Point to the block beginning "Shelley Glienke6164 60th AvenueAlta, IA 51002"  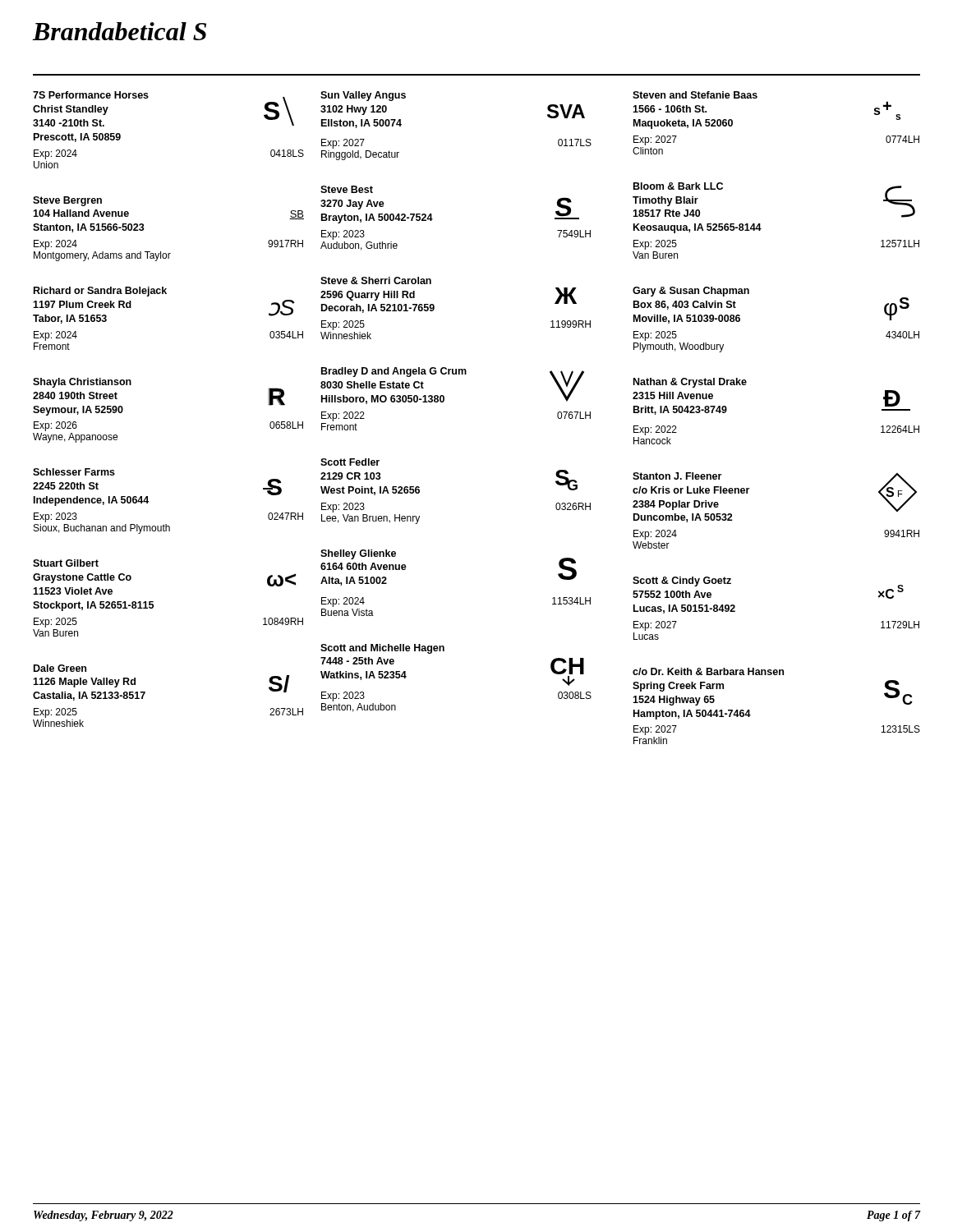point(373,567)
